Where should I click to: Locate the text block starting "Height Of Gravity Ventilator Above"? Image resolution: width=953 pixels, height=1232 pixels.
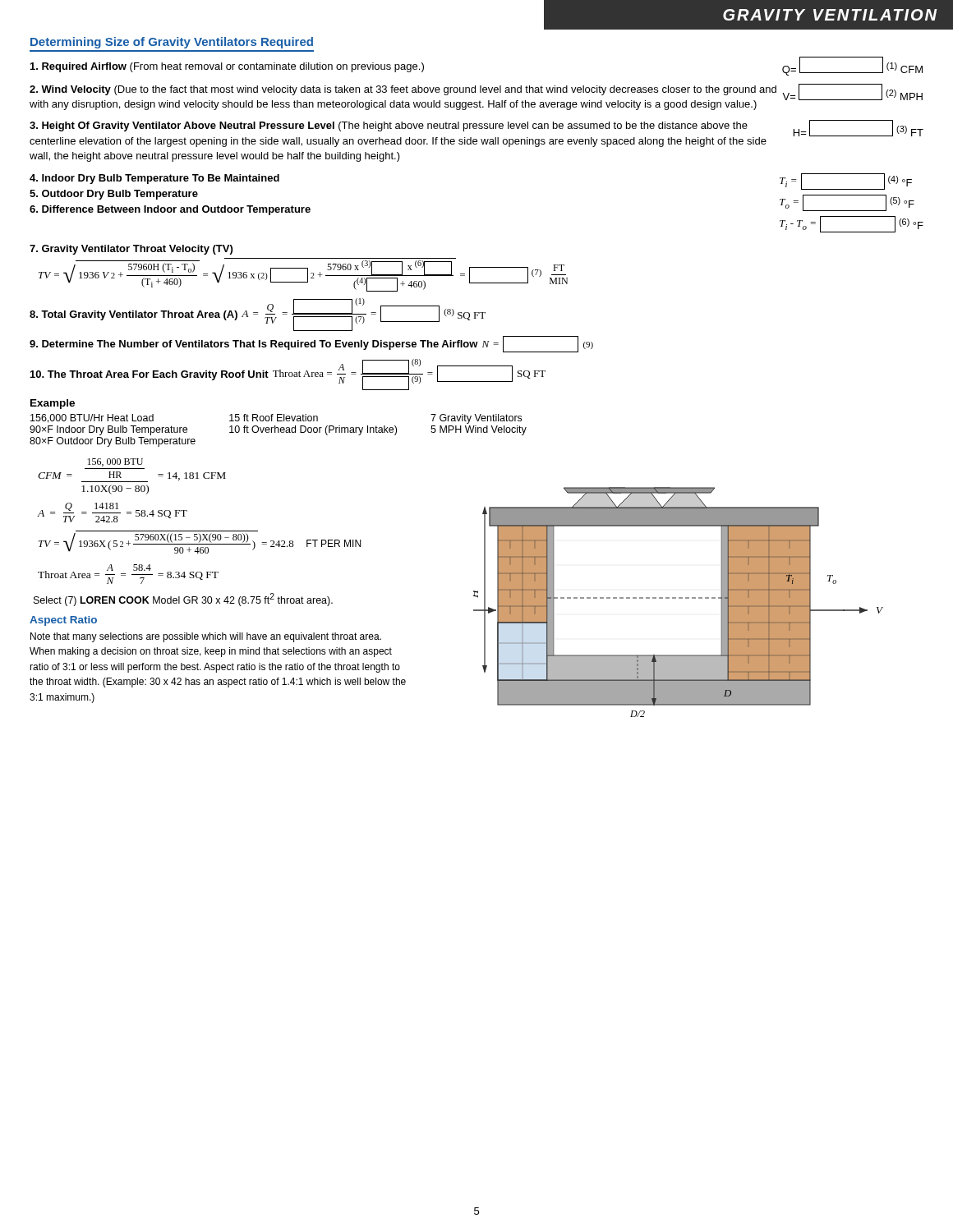476,141
